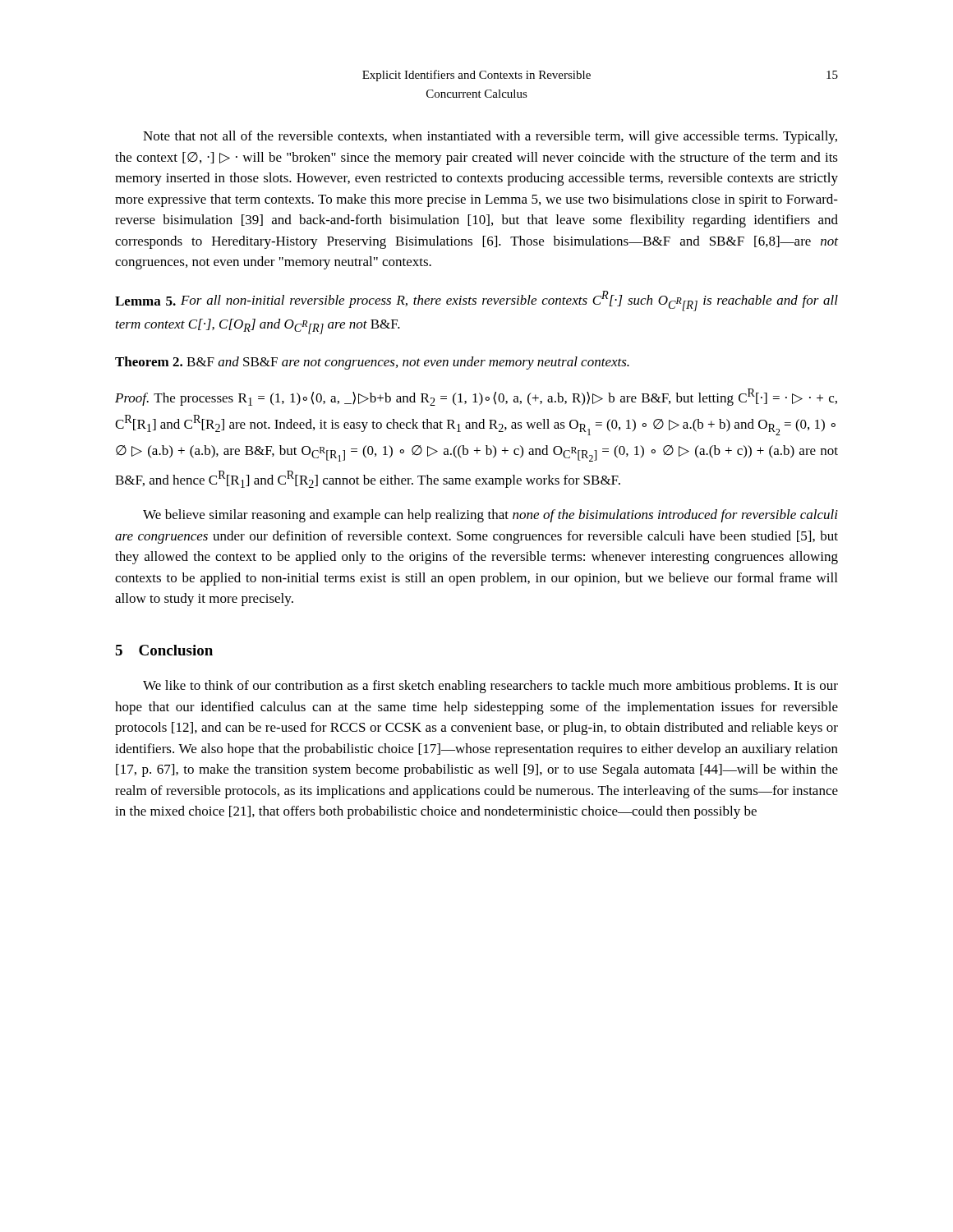953x1232 pixels.
Task: Find the text starting "Theorem 2. B&F and SB&F are"
Action: point(476,362)
